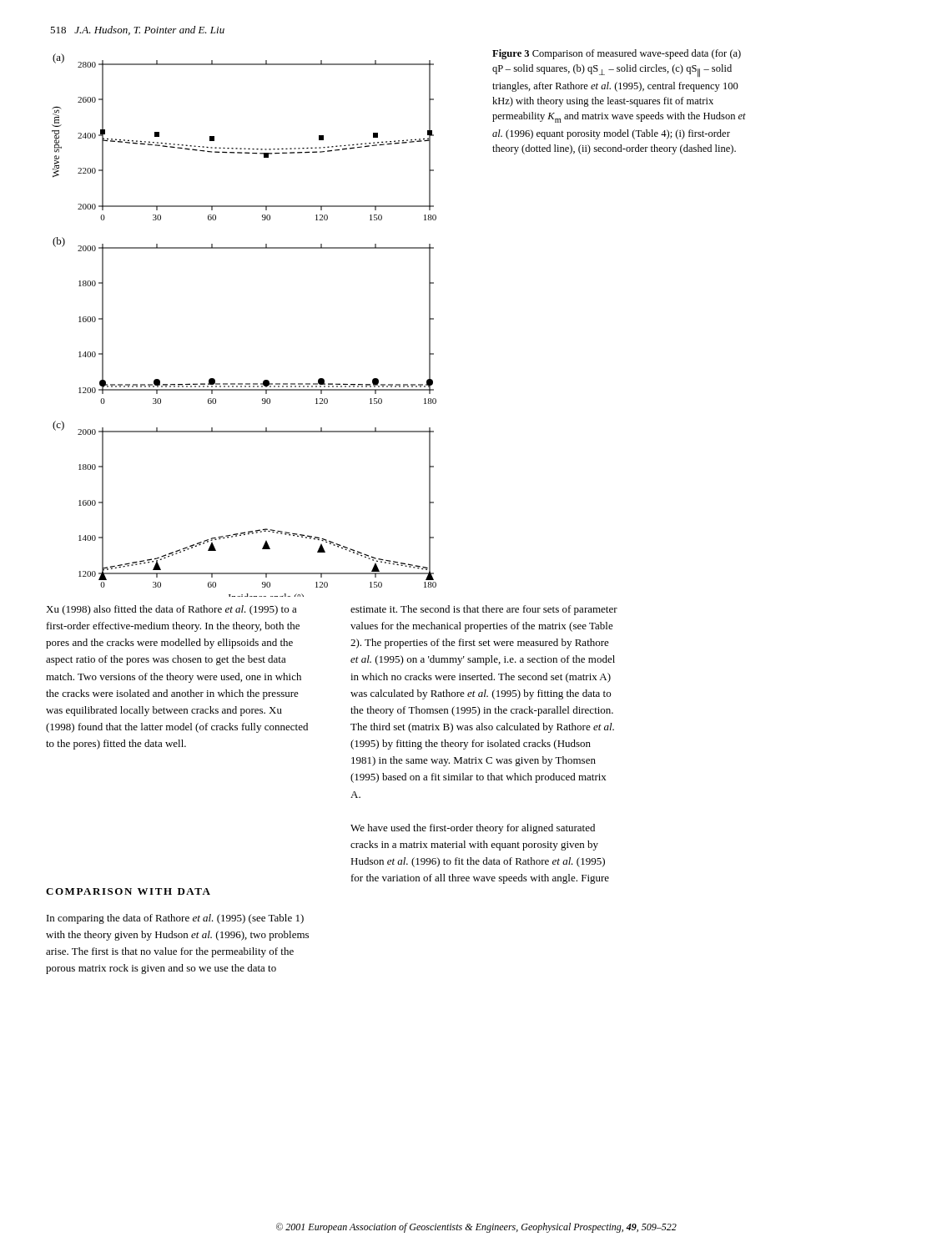Point to the text block starting "Figure 3 Comparison of measured"

(619, 101)
